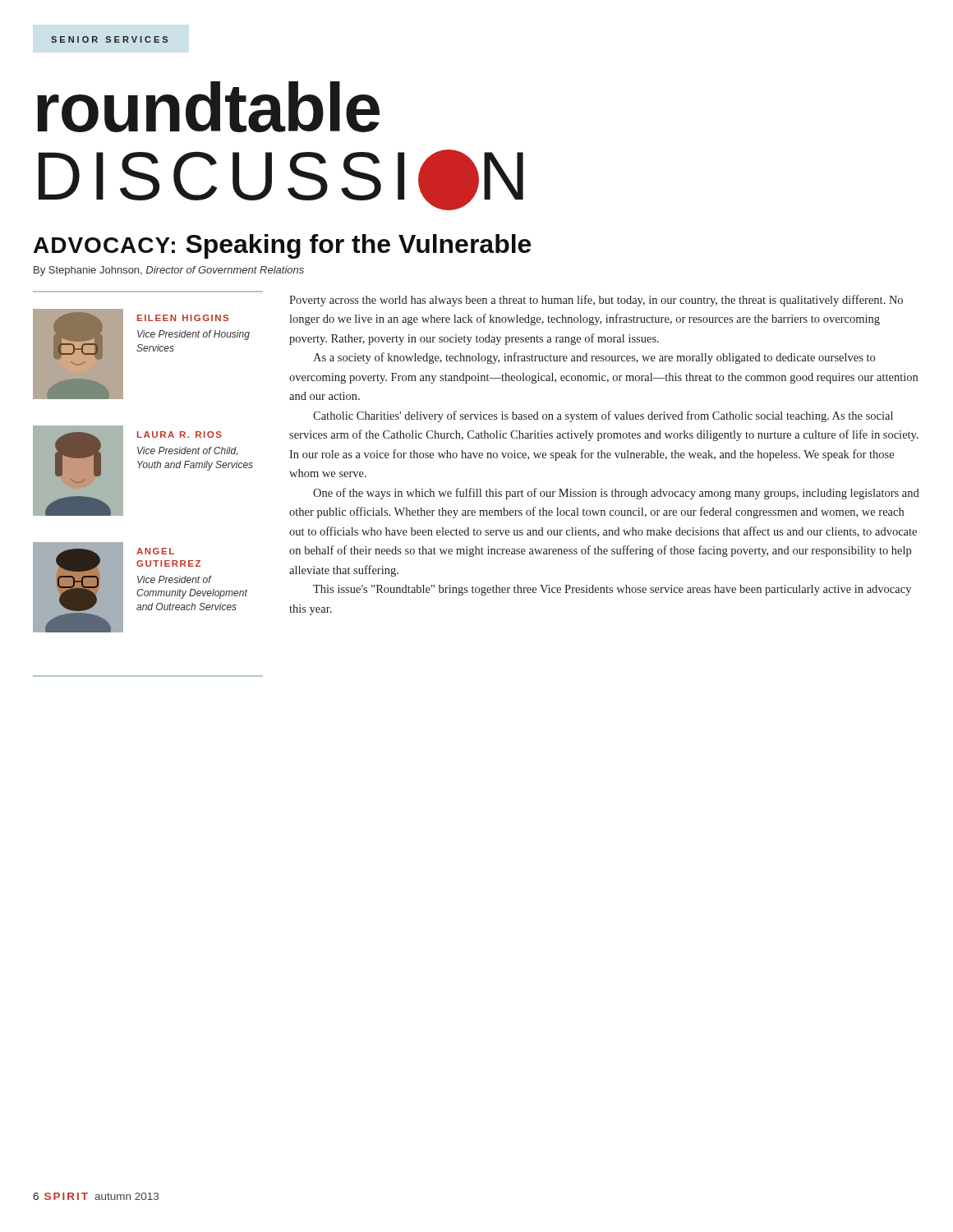The height and width of the screenshot is (1232, 953).
Task: Click the passage that begins "LAURA R. RIOS"
Action: tap(200, 450)
